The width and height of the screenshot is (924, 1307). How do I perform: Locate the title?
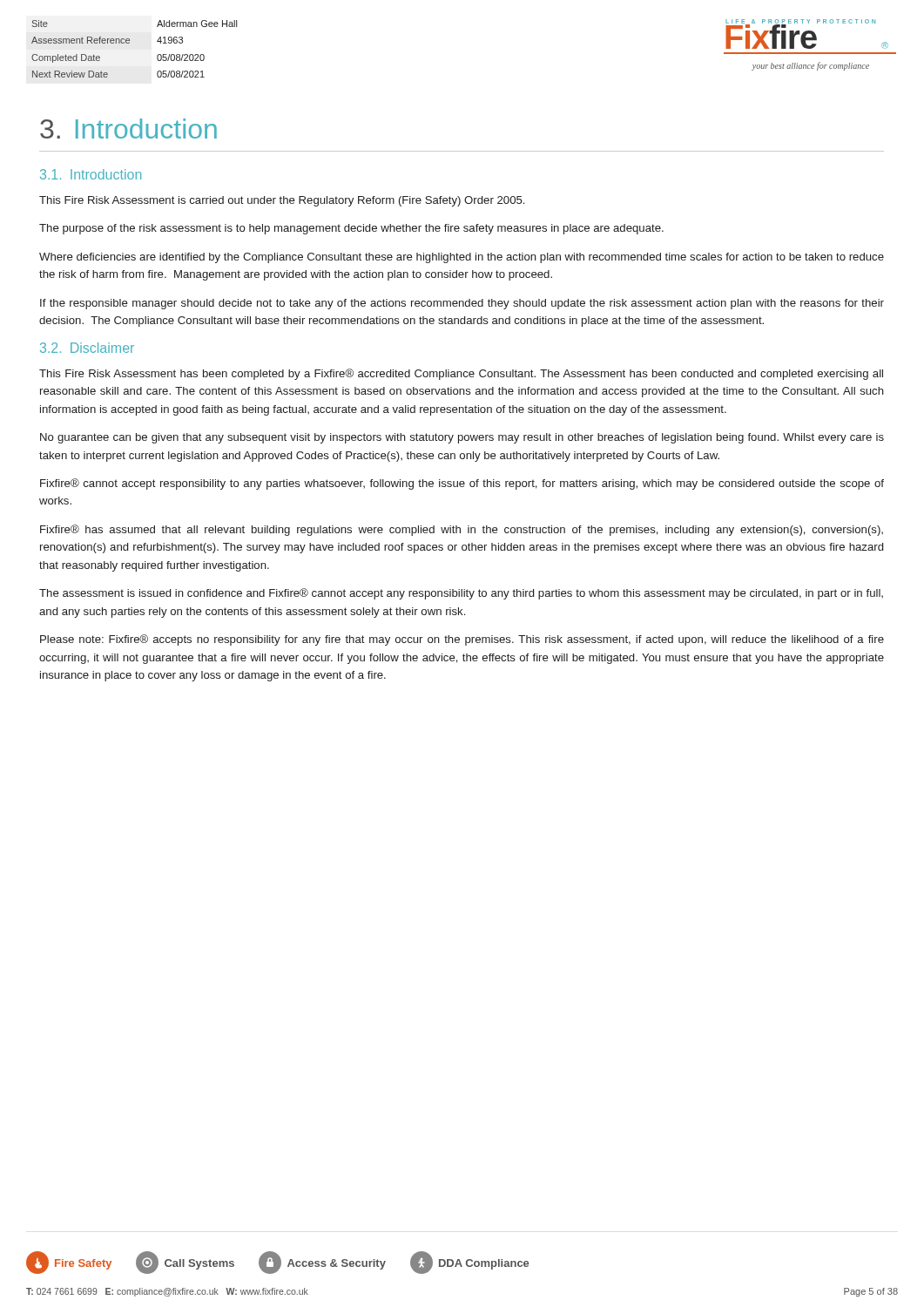(x=462, y=129)
